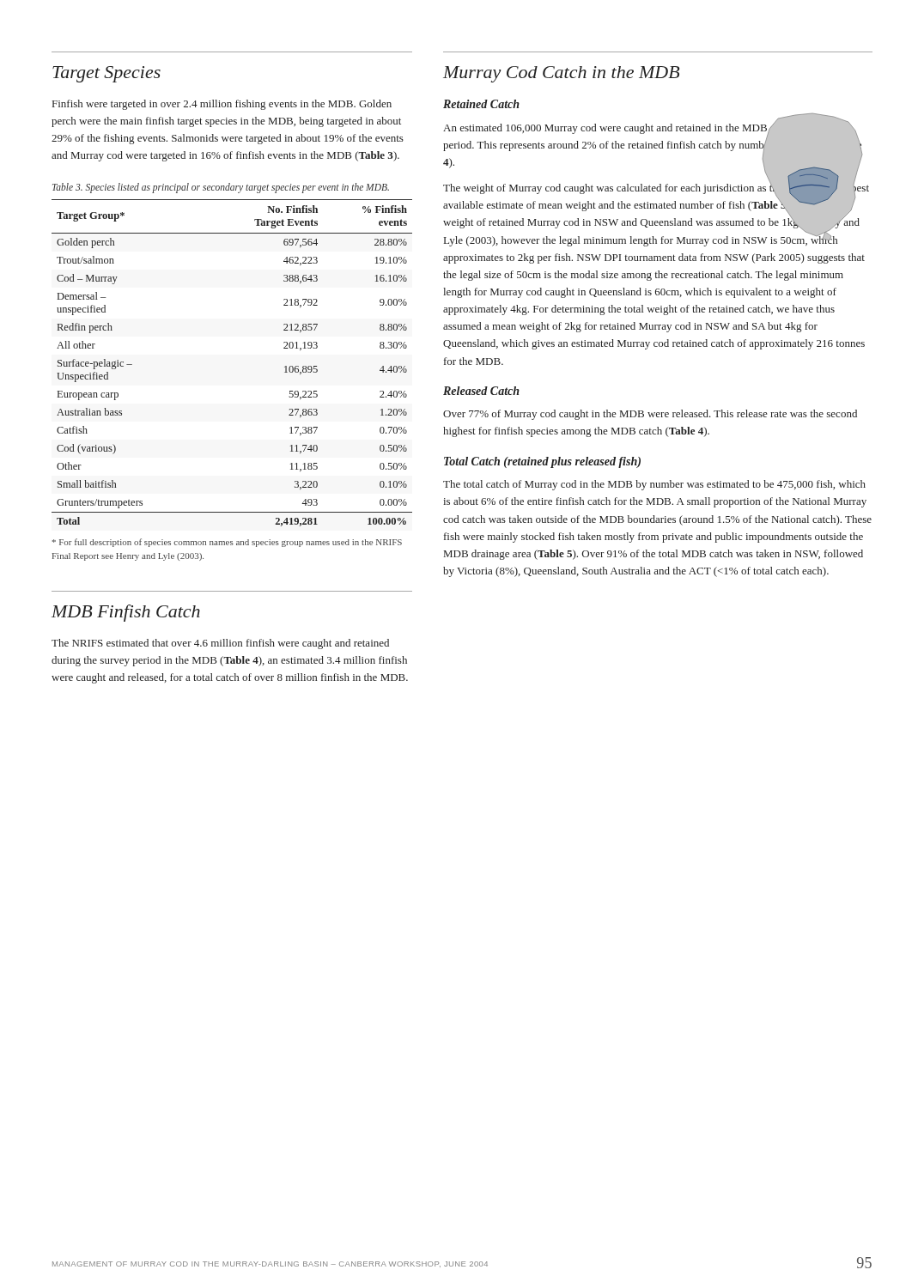
Task: Point to the passage starting "Total Catch (retained"
Action: point(542,462)
